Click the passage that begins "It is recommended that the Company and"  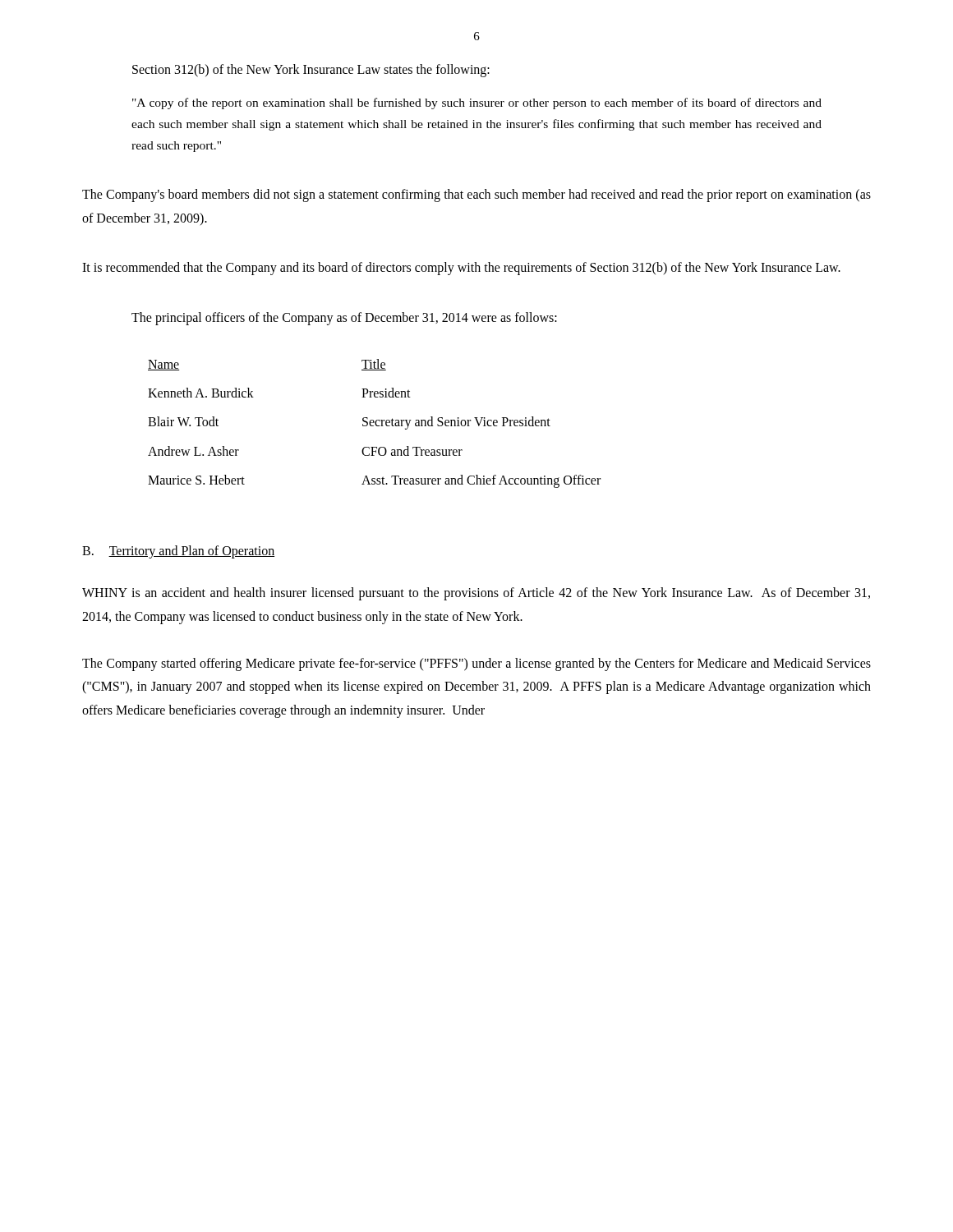(x=462, y=268)
